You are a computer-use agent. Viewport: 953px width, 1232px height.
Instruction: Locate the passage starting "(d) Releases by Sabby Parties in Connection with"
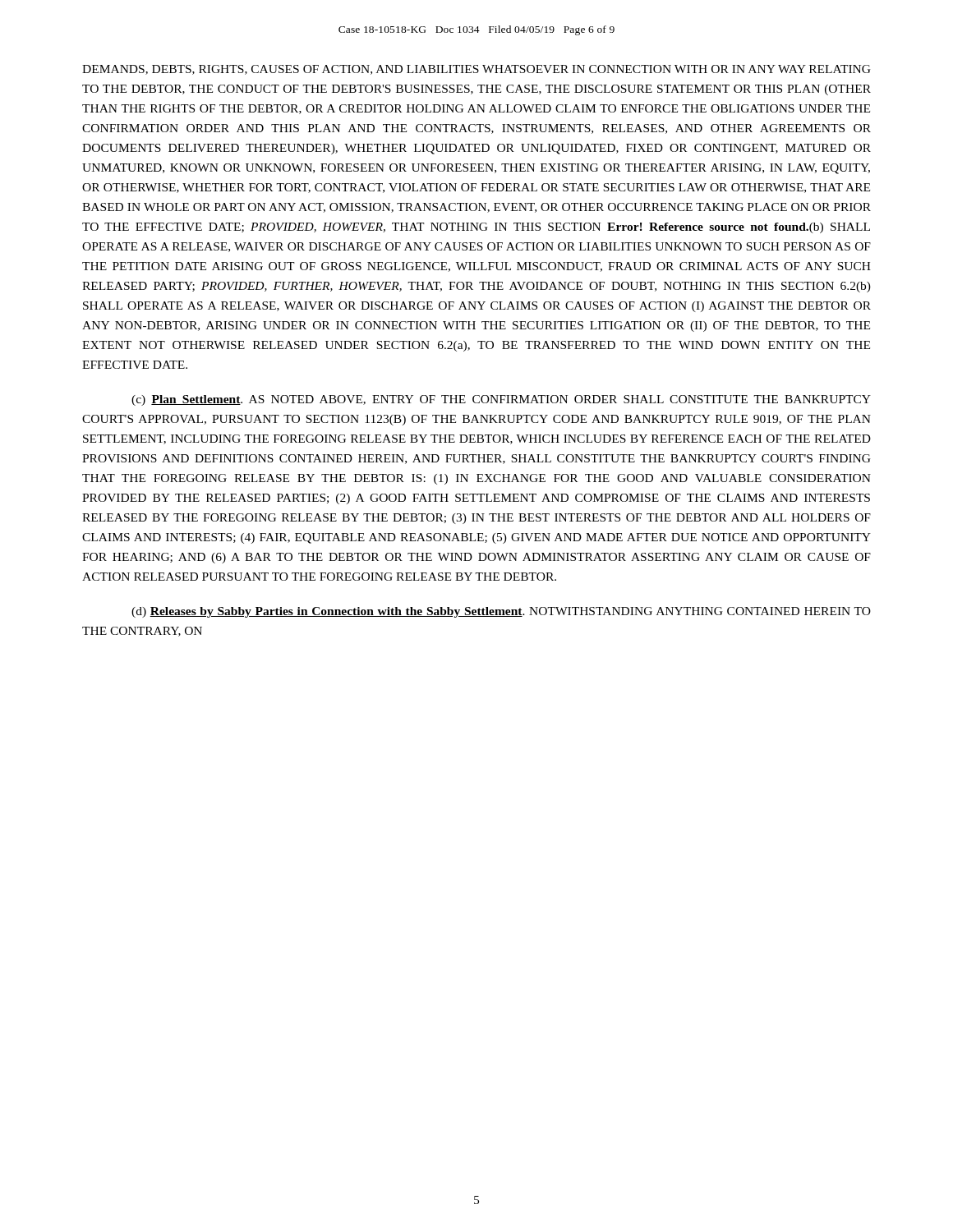pyautogui.click(x=476, y=621)
